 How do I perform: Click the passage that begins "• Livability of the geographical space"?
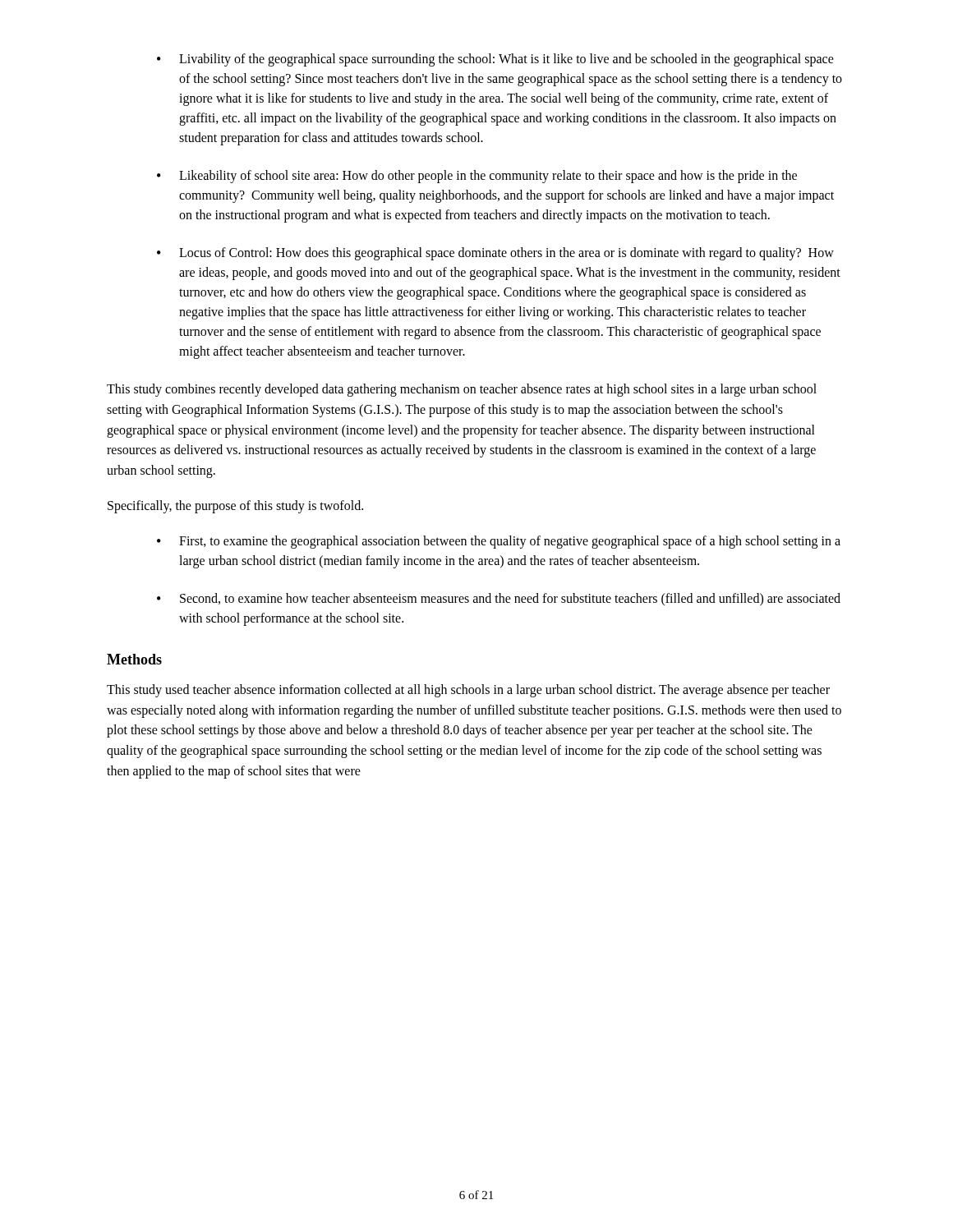tap(501, 99)
